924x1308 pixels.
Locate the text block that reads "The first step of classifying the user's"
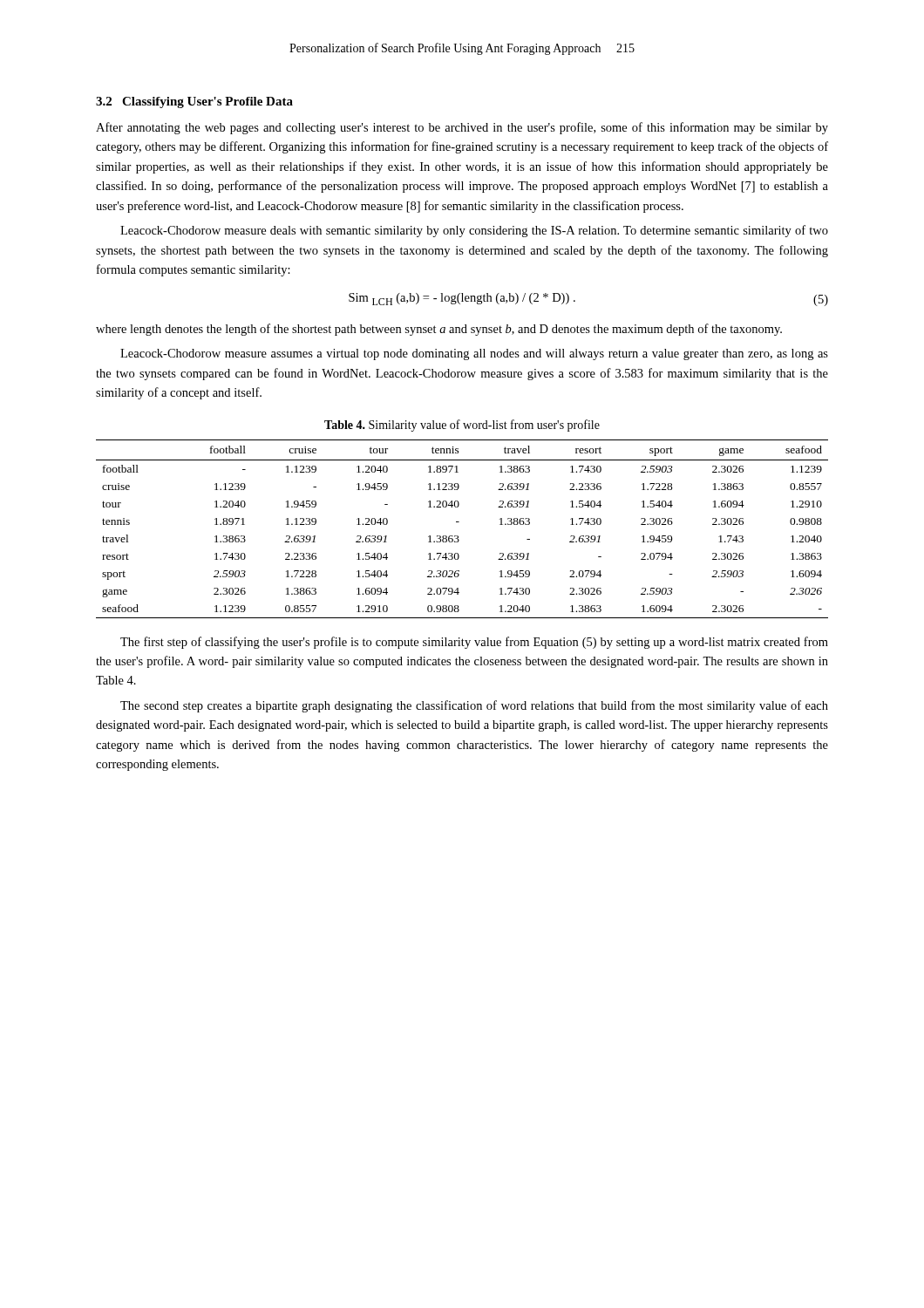pos(462,703)
